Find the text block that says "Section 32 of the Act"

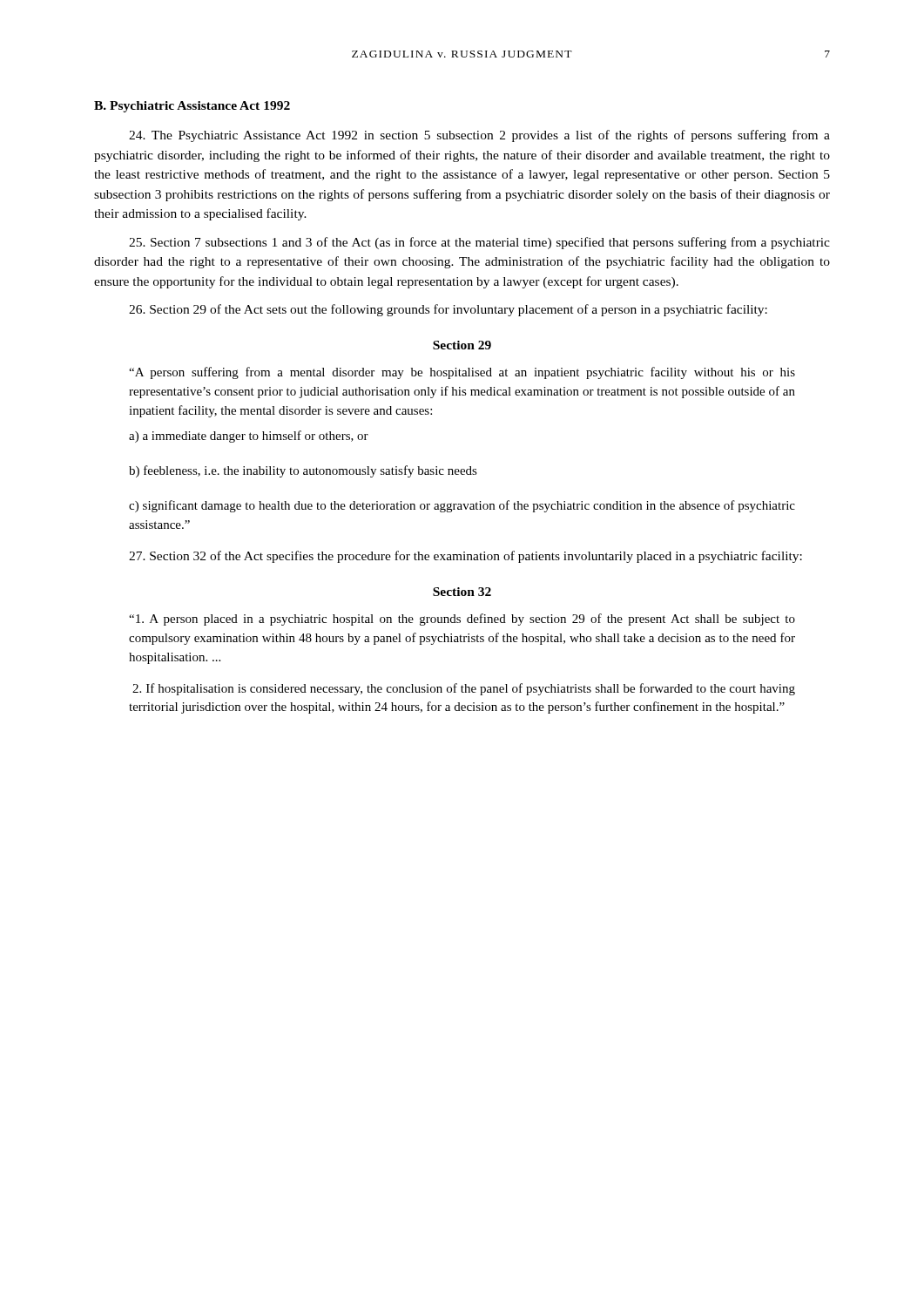[466, 556]
